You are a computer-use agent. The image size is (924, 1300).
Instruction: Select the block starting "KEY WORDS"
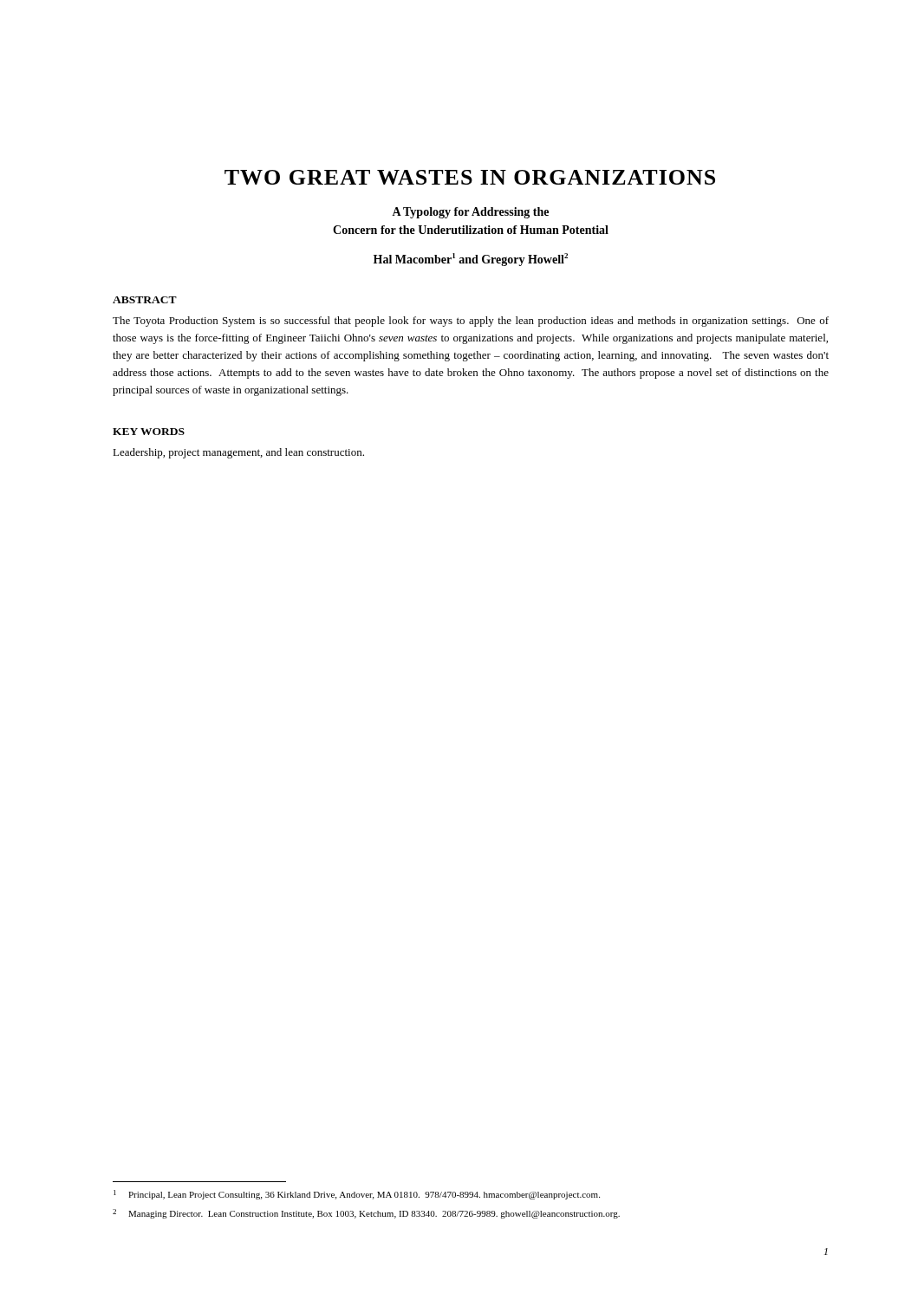(x=149, y=431)
